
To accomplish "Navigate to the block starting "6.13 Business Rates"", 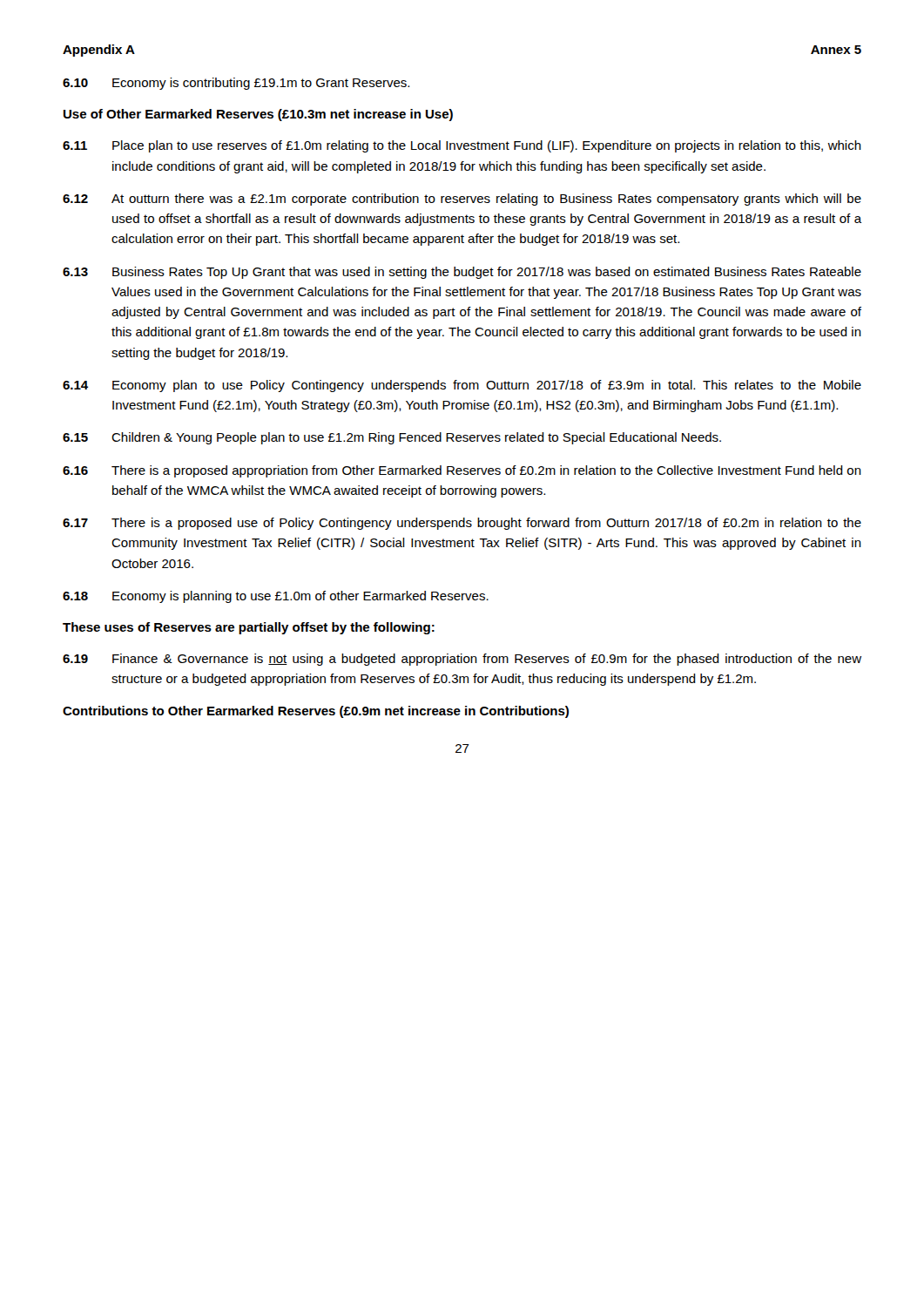I will pyautogui.click(x=462, y=312).
